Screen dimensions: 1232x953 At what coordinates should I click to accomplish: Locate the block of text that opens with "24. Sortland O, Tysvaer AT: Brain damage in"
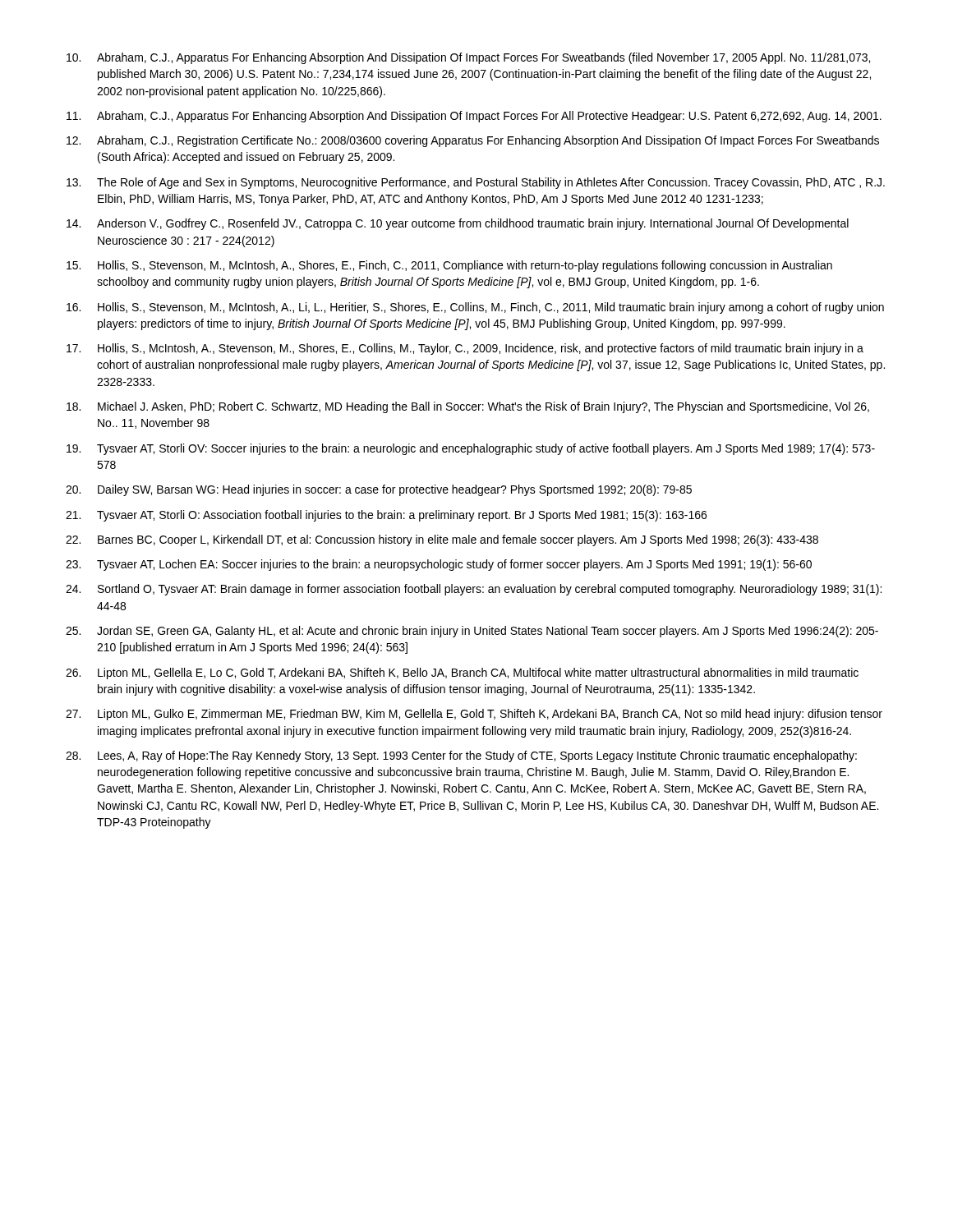476,598
